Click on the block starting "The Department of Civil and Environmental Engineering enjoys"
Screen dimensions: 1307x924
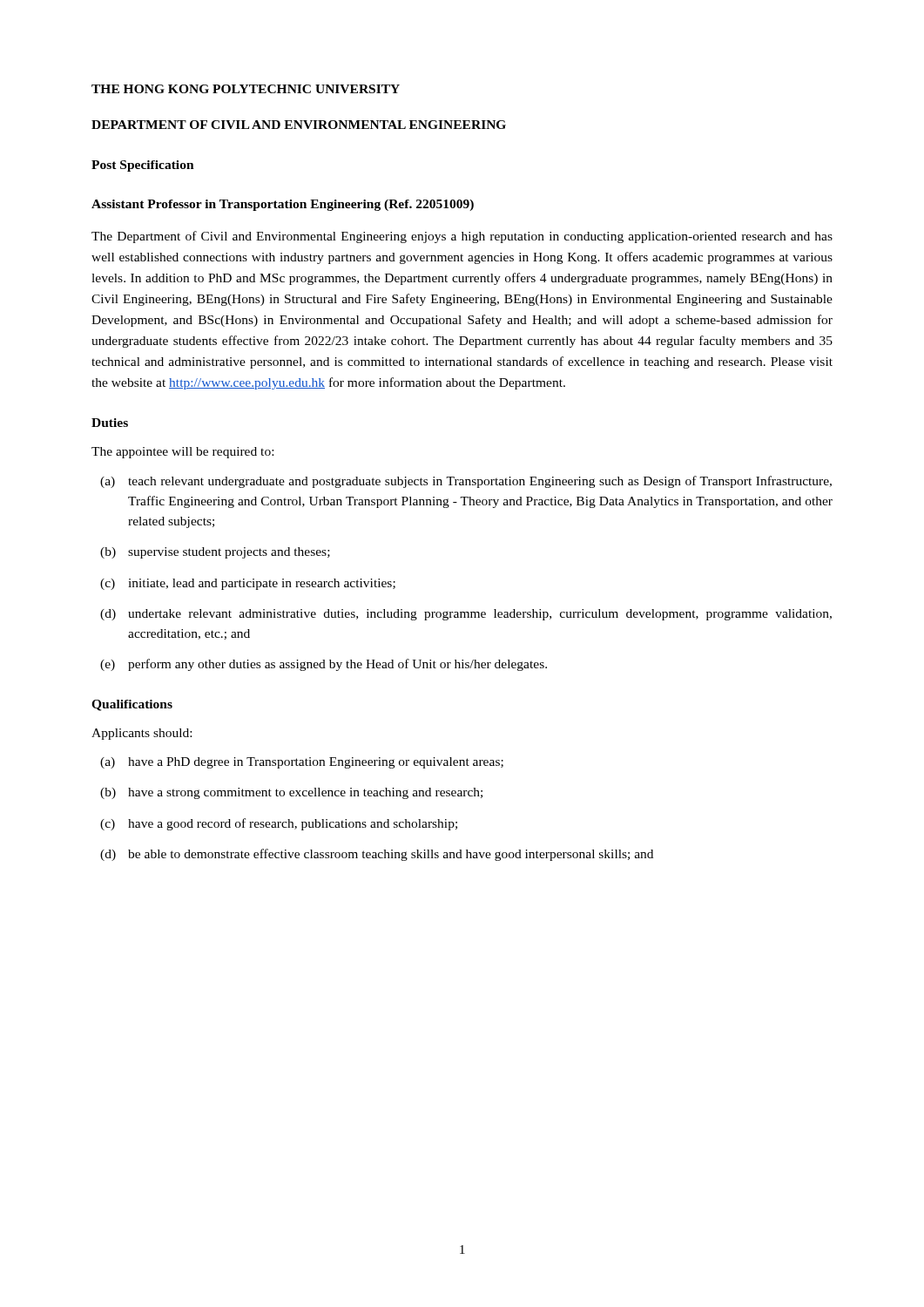coord(462,309)
